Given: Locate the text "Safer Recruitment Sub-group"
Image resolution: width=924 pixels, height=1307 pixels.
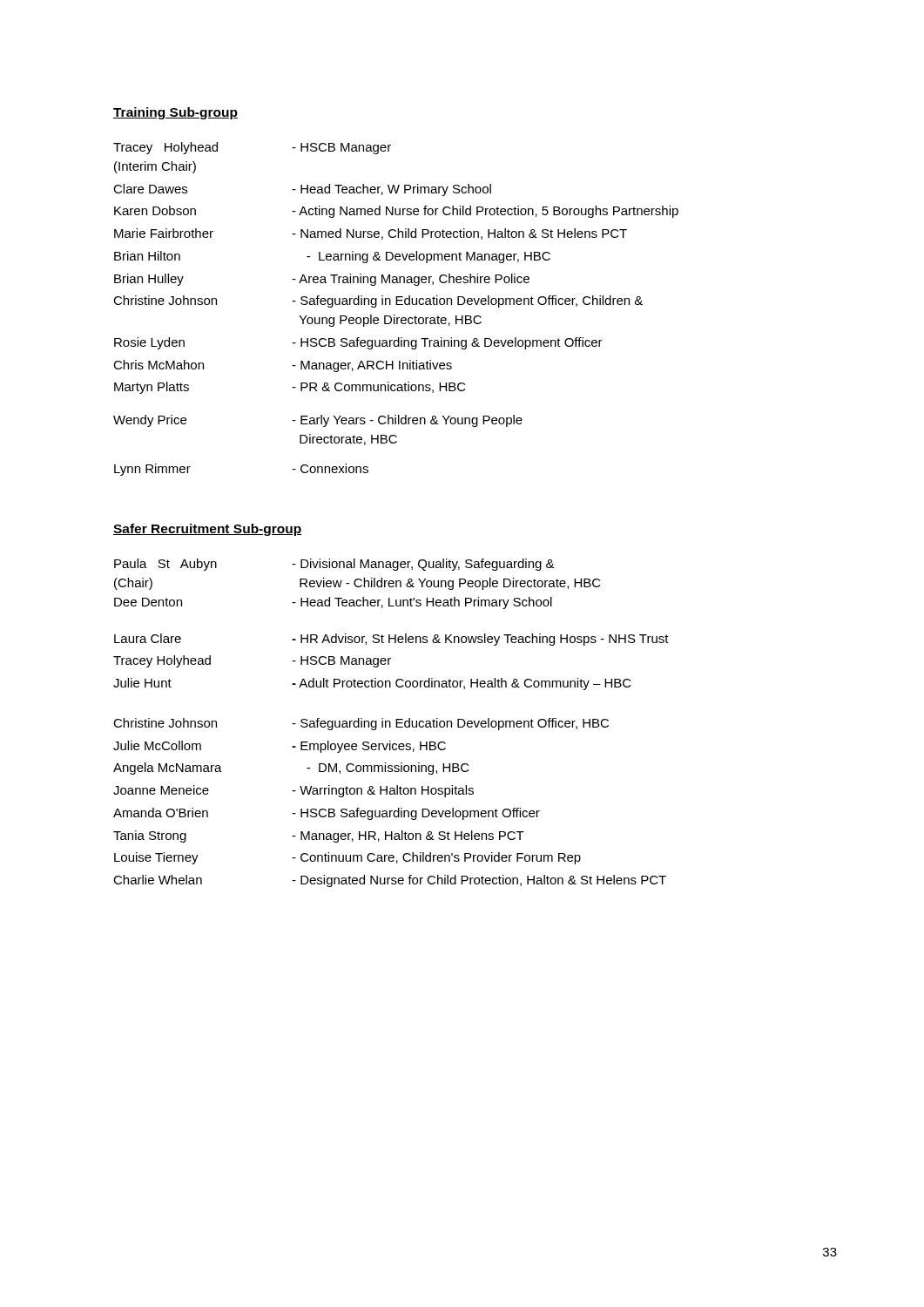Looking at the screenshot, I should [207, 529].
